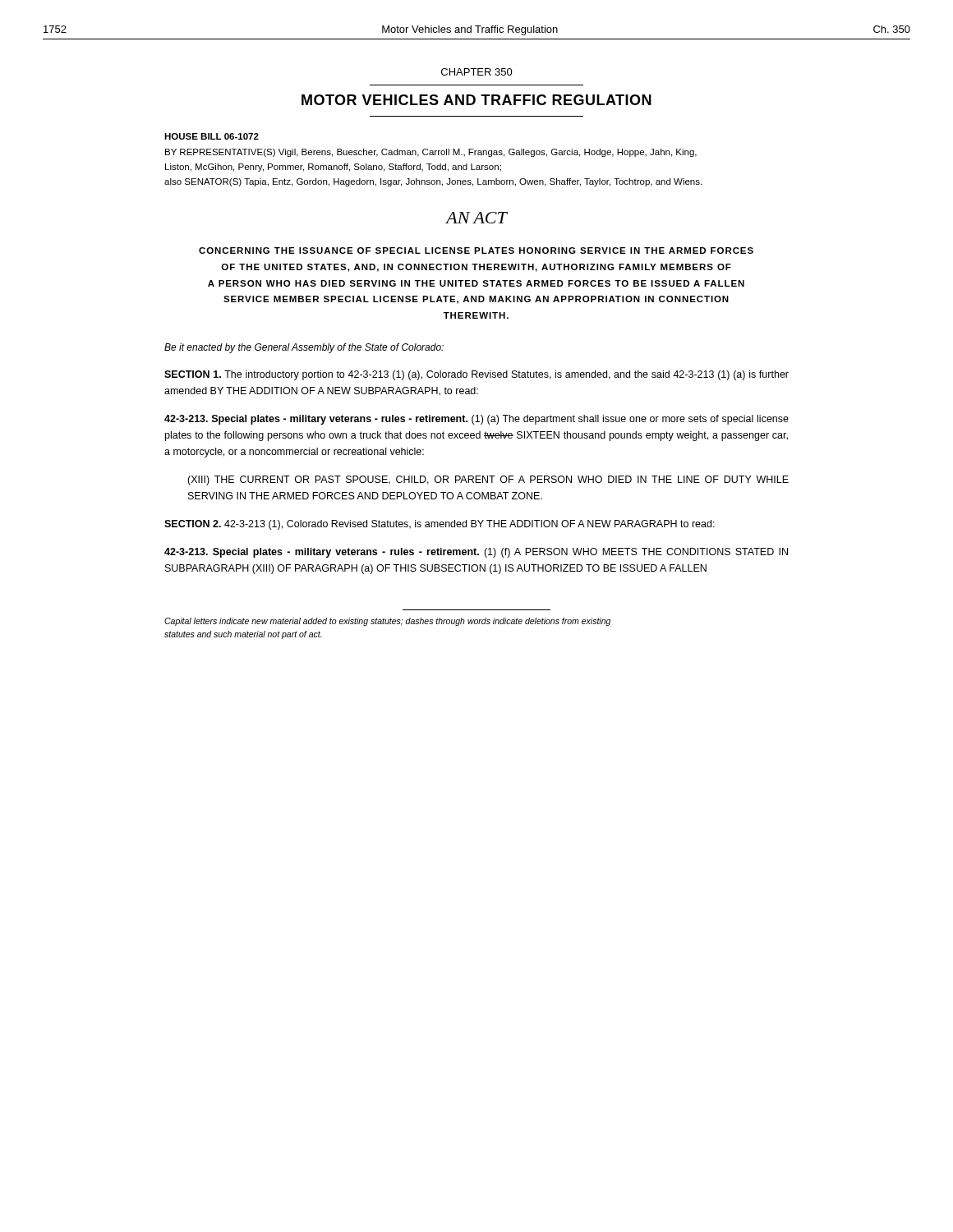Click on the element starting "(XIII) The current or past spouse, child, or"
This screenshot has height=1232, width=953.
pyautogui.click(x=488, y=488)
